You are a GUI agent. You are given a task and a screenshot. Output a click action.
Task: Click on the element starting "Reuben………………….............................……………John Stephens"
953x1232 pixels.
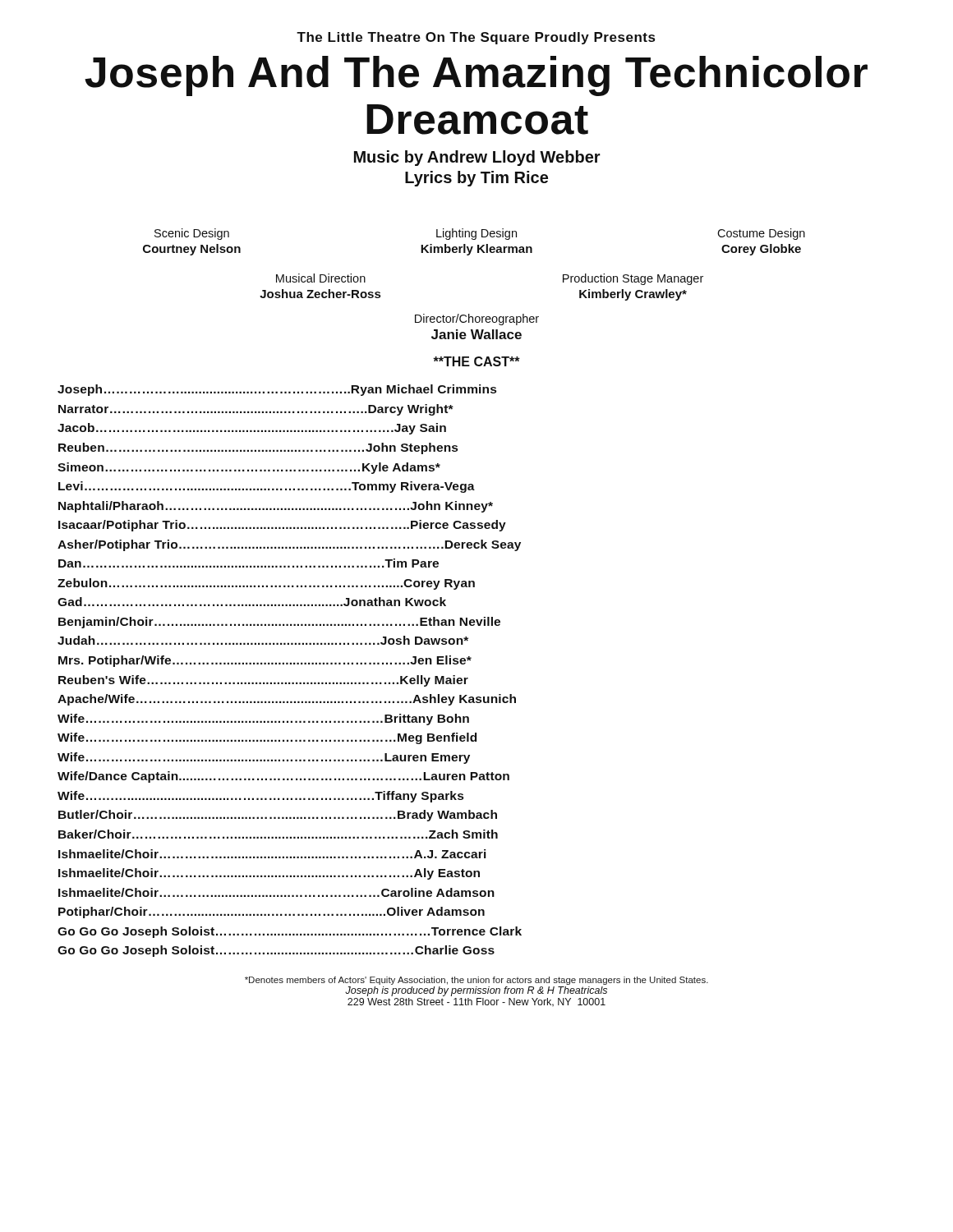tap(258, 447)
